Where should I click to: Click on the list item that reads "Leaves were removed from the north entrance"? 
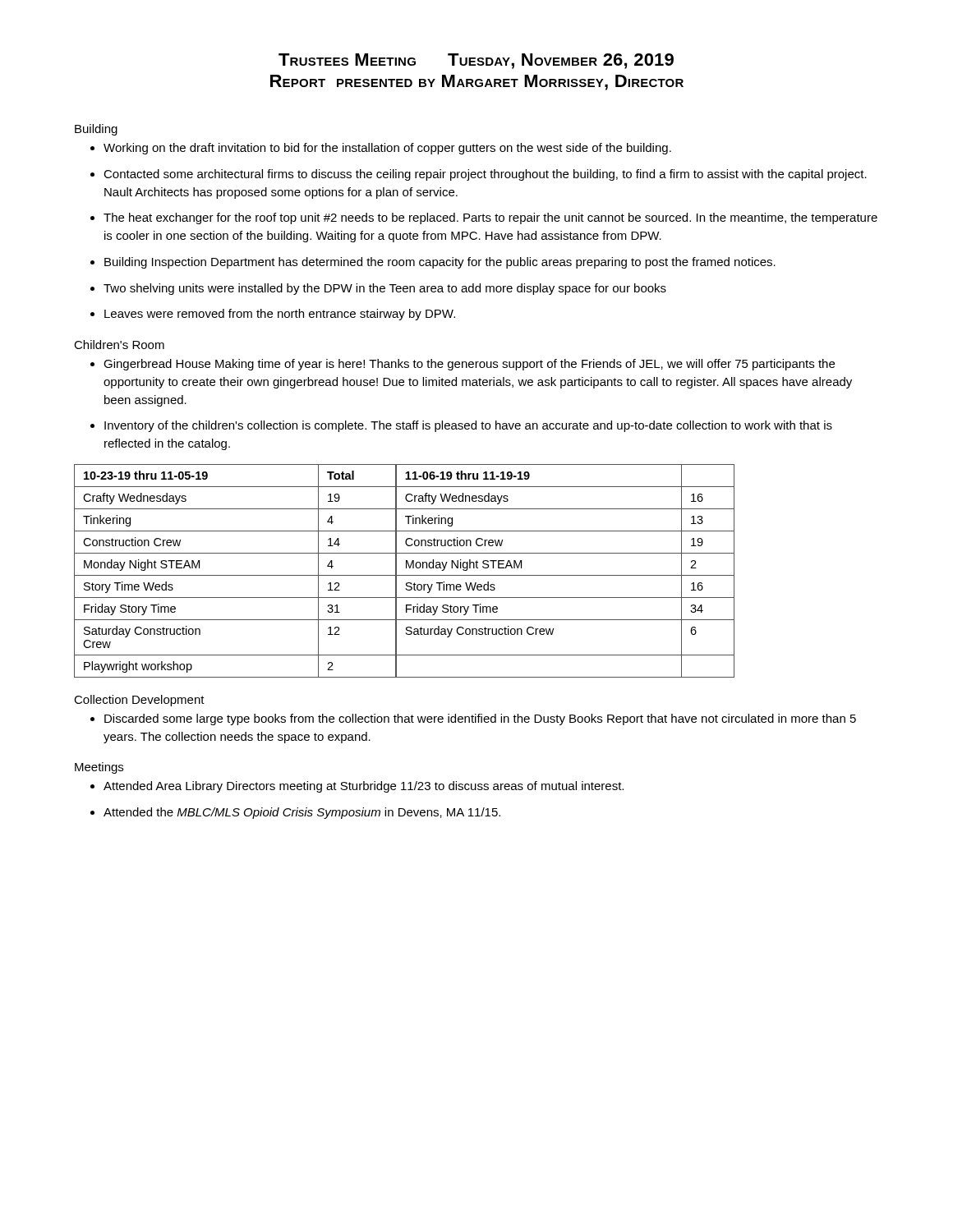click(x=273, y=315)
